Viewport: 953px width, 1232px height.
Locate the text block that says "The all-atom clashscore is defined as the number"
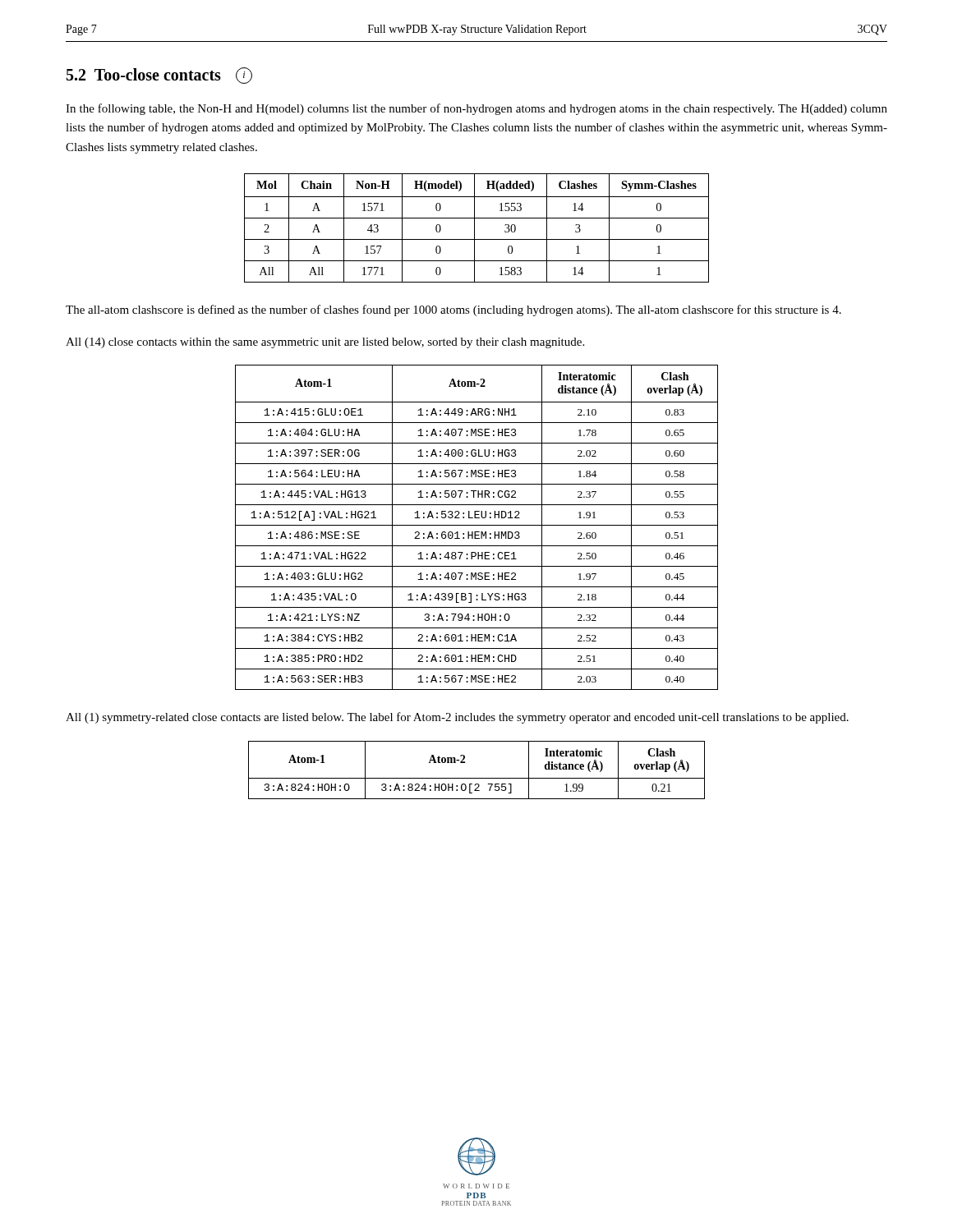click(x=454, y=309)
